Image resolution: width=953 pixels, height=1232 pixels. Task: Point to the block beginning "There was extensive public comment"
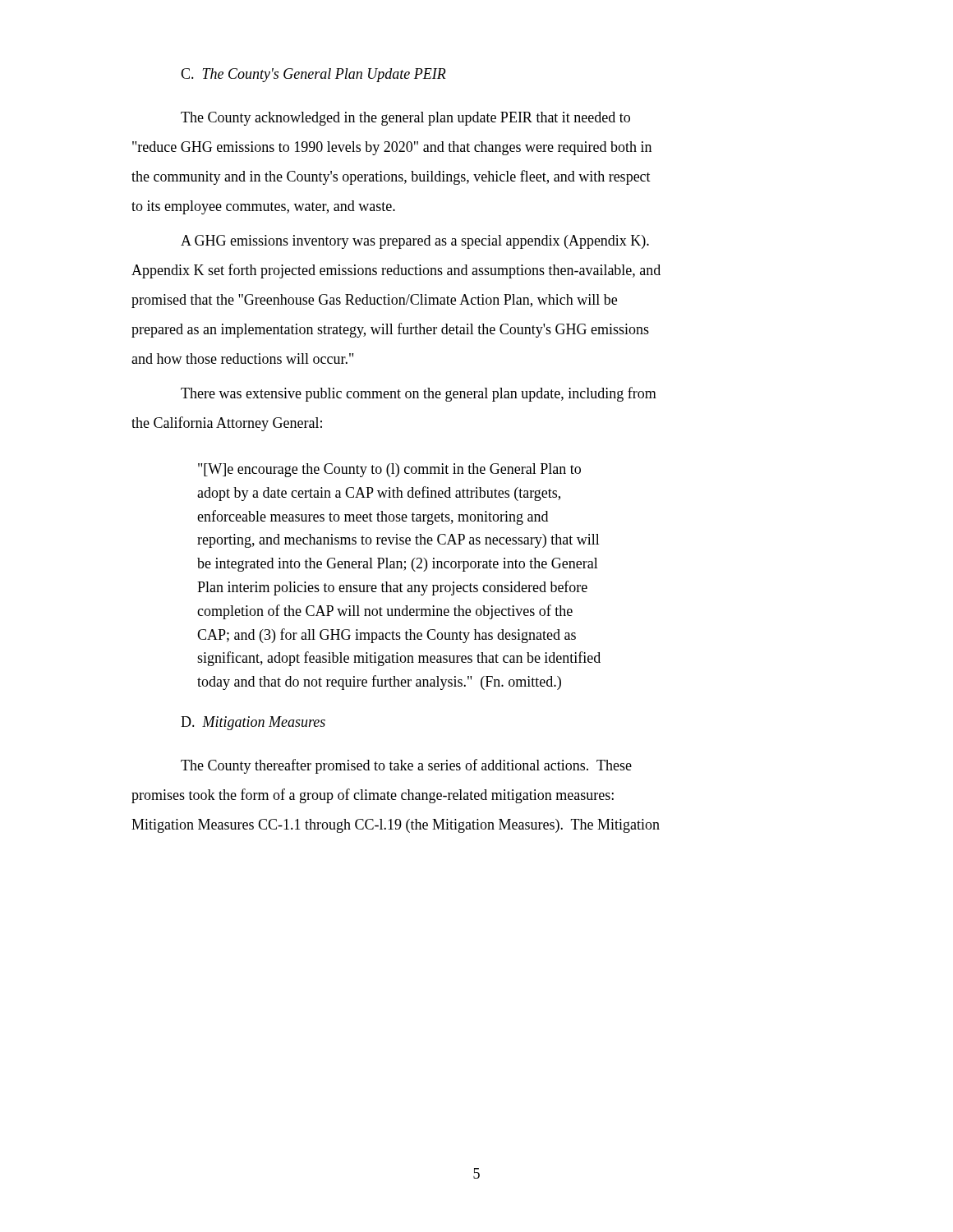[419, 393]
